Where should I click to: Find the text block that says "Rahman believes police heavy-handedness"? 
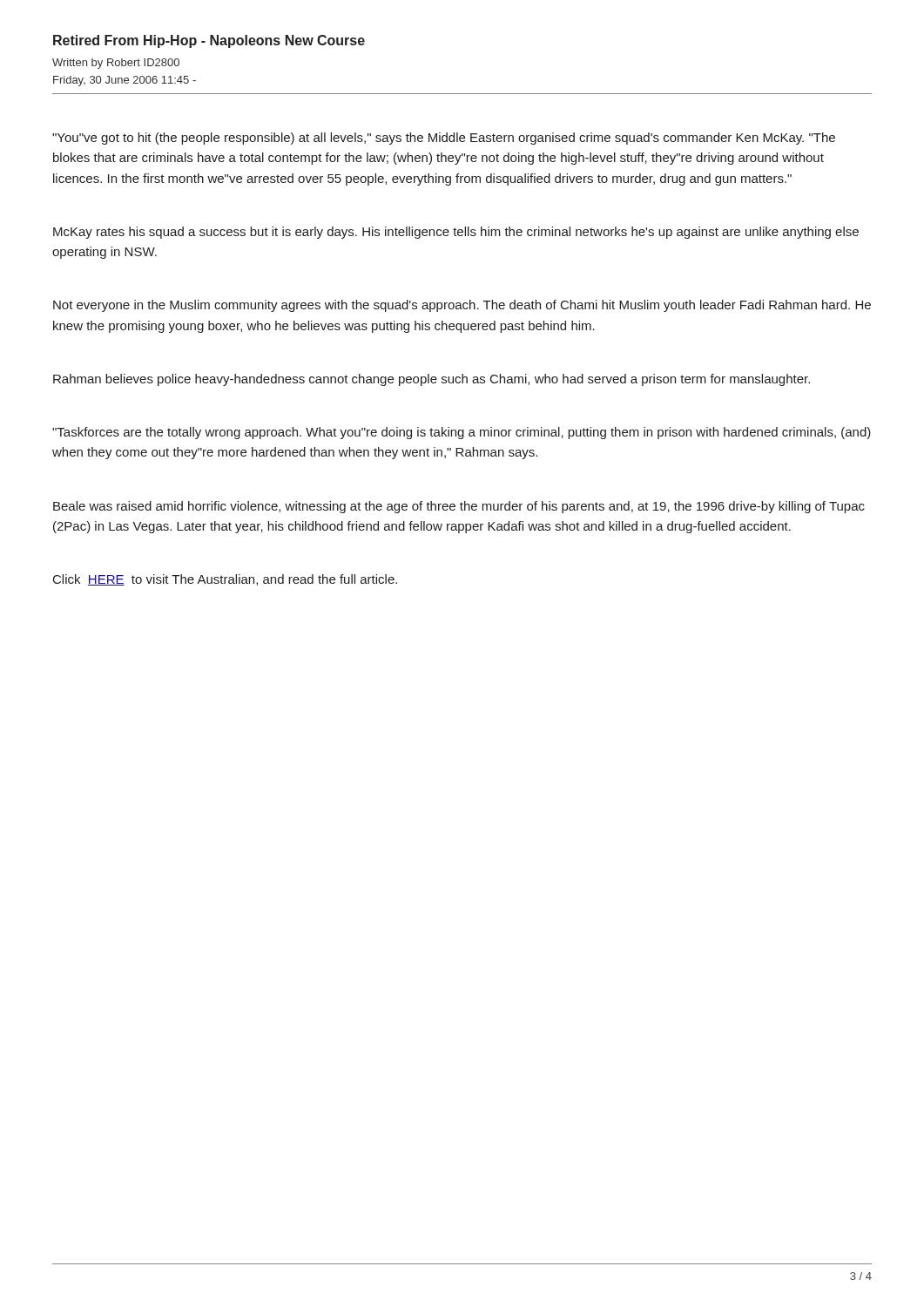point(432,378)
